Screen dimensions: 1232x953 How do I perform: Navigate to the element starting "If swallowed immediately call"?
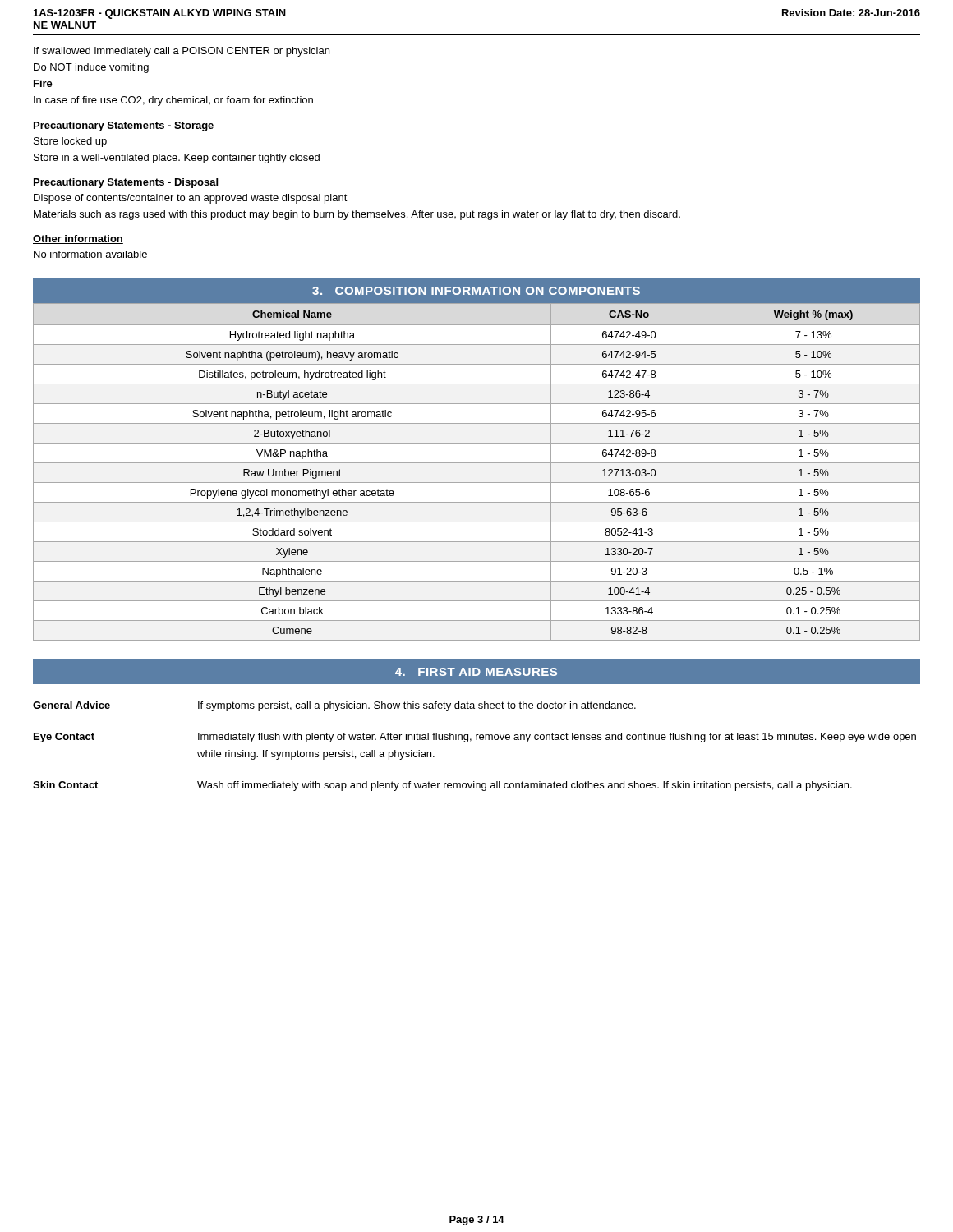[x=182, y=52]
